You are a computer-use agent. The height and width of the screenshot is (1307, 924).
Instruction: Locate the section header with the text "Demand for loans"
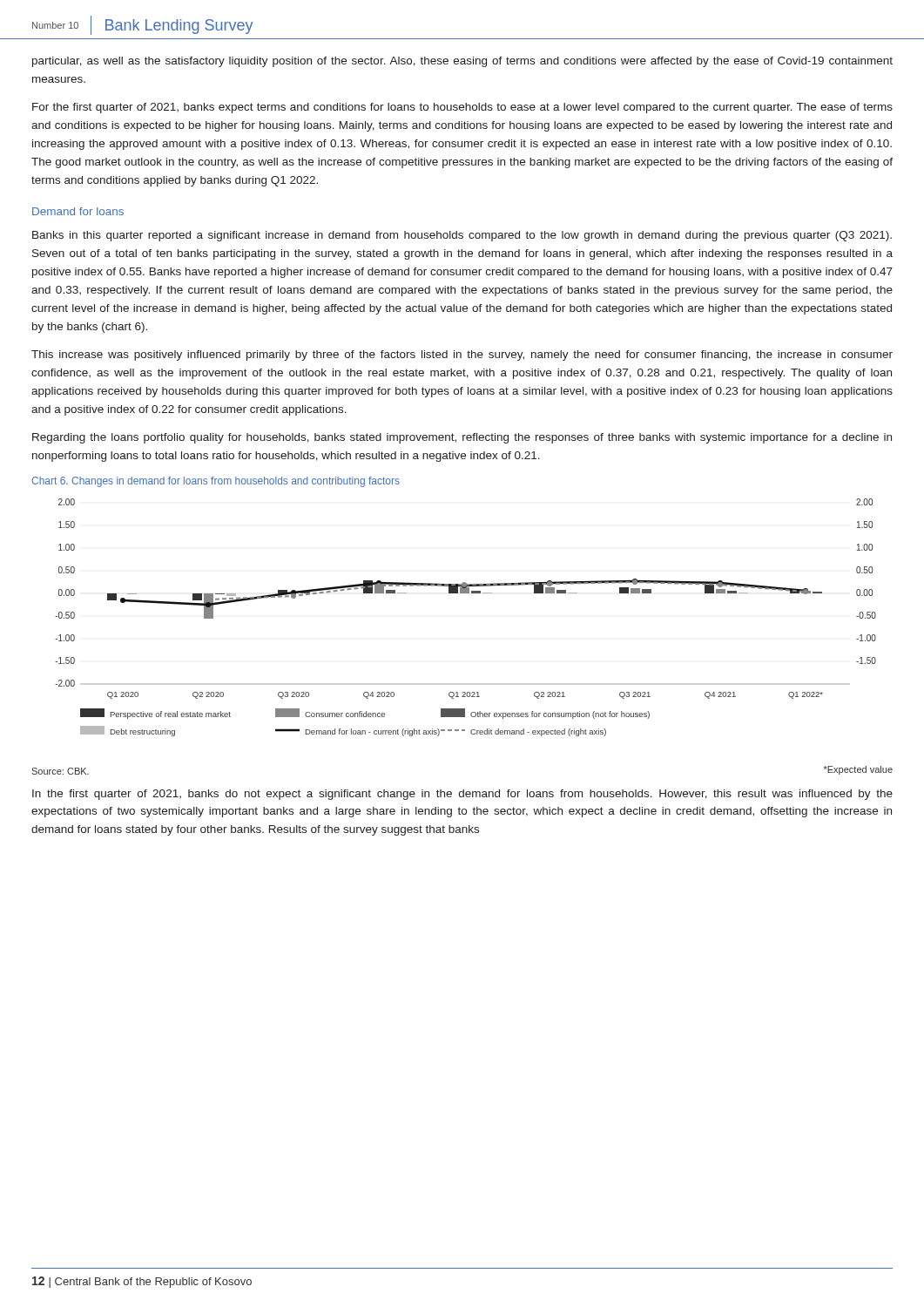78,212
